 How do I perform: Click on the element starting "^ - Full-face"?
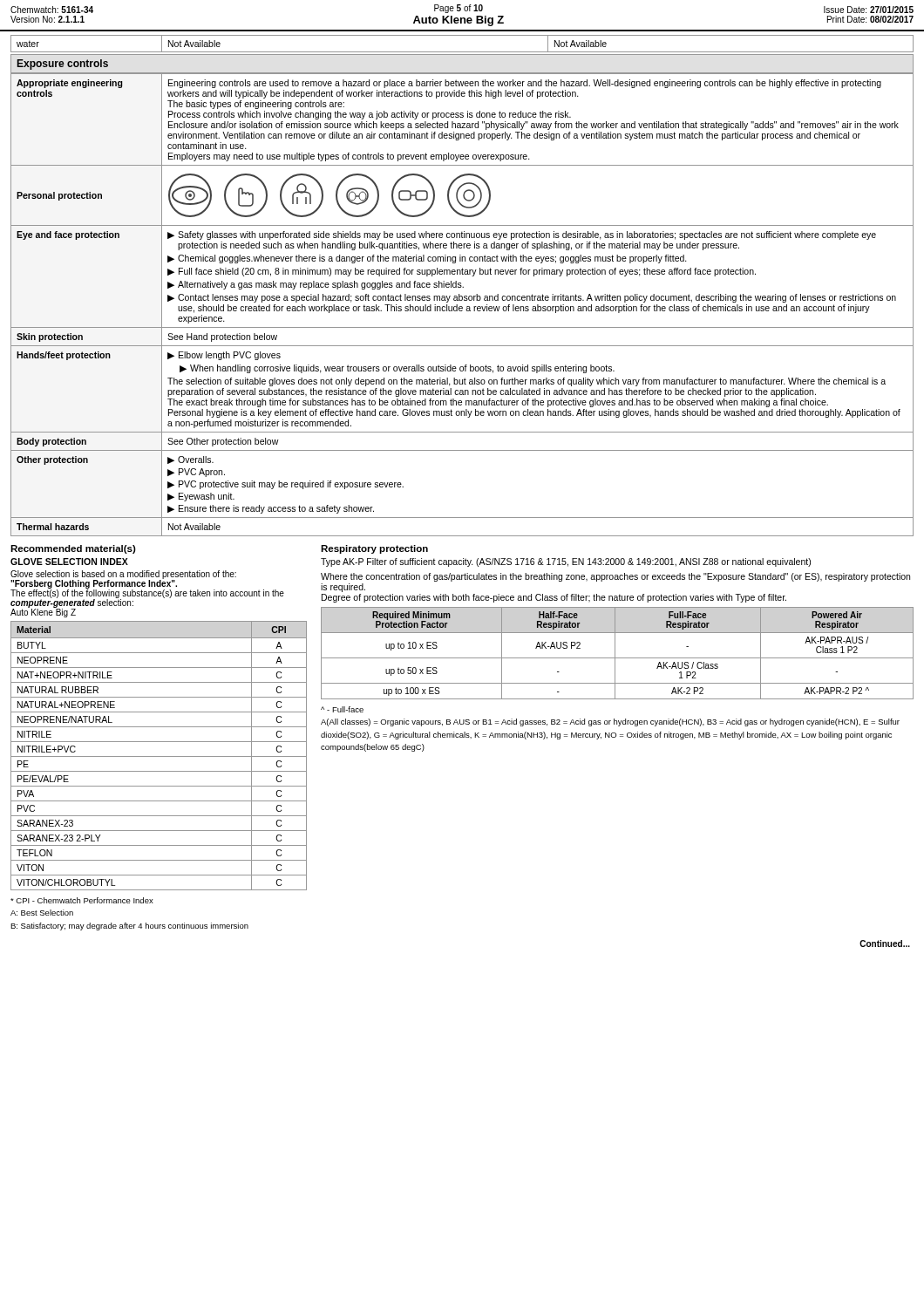pos(610,728)
